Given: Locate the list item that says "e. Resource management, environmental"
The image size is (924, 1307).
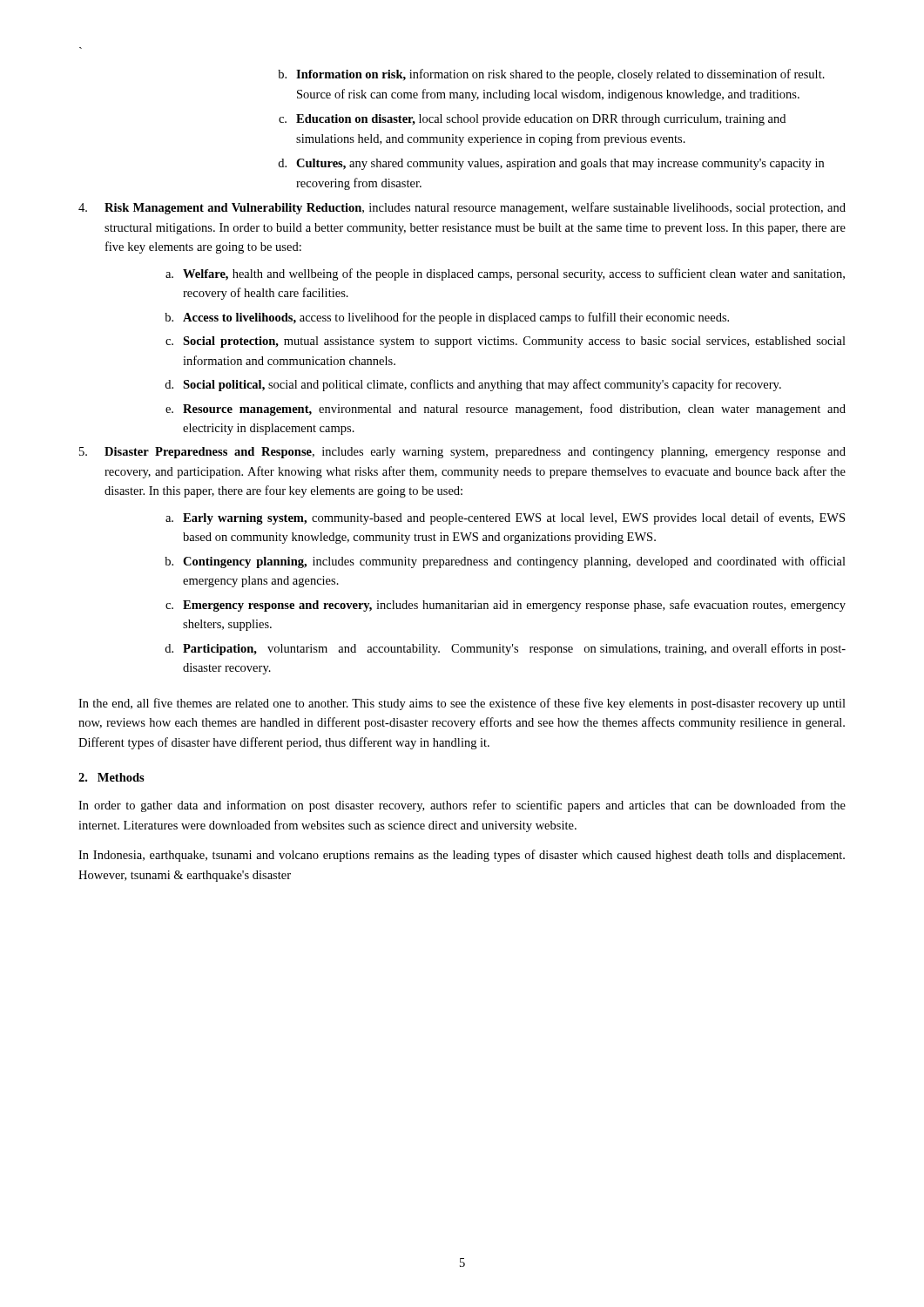Looking at the screenshot, I should pyautogui.click(x=462, y=418).
